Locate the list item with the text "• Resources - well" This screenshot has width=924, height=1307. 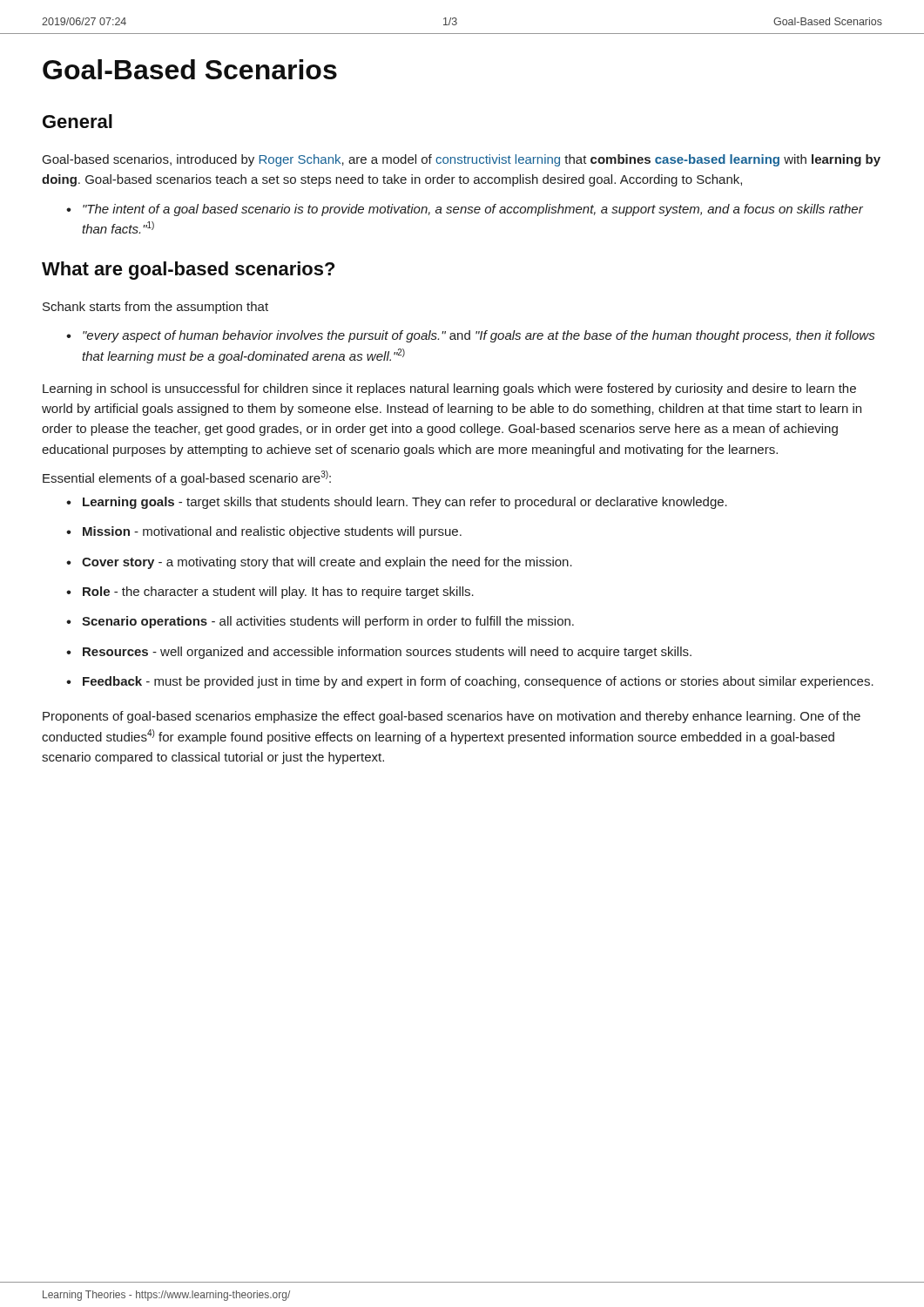click(x=474, y=653)
